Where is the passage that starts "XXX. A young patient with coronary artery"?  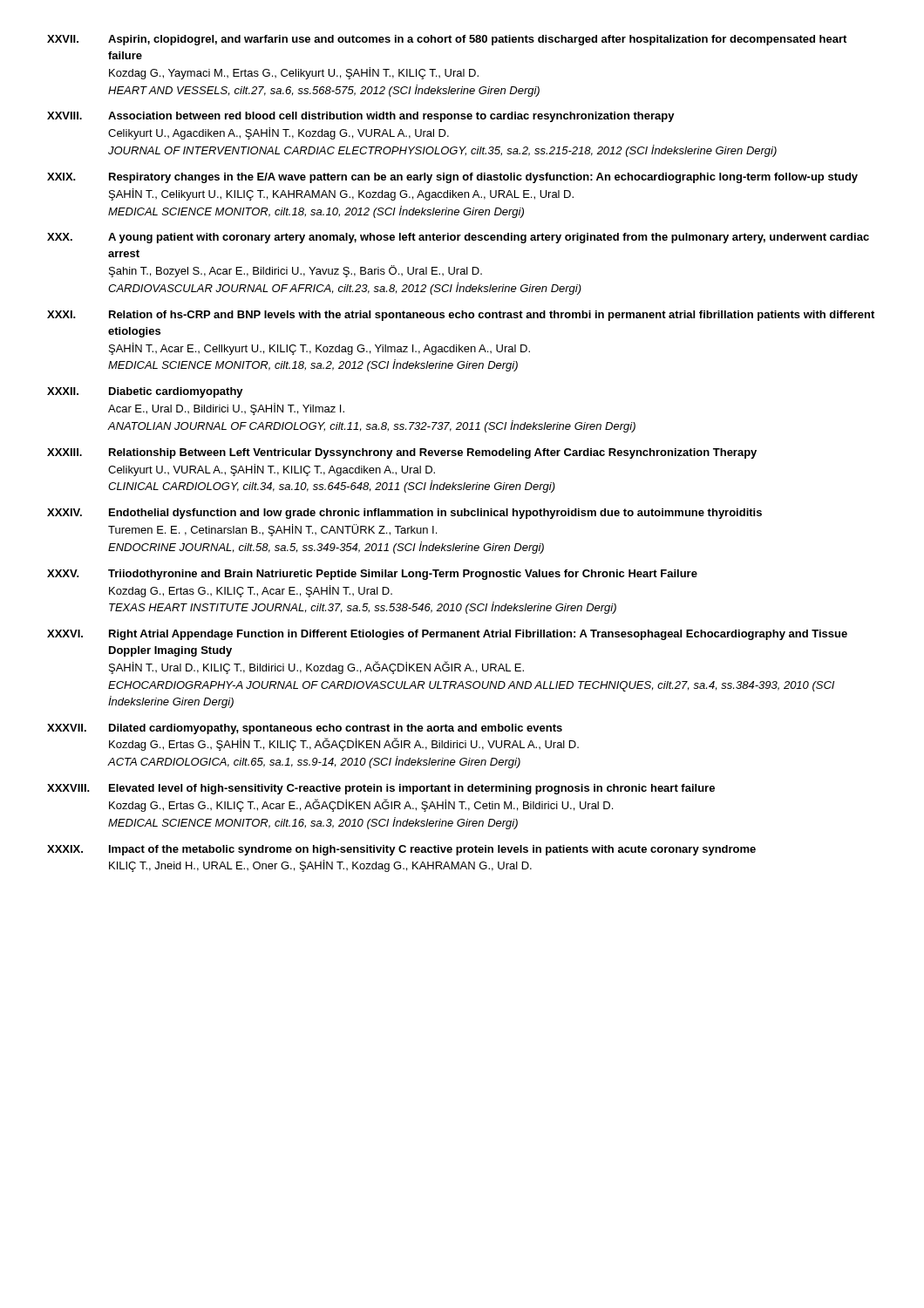click(x=462, y=263)
